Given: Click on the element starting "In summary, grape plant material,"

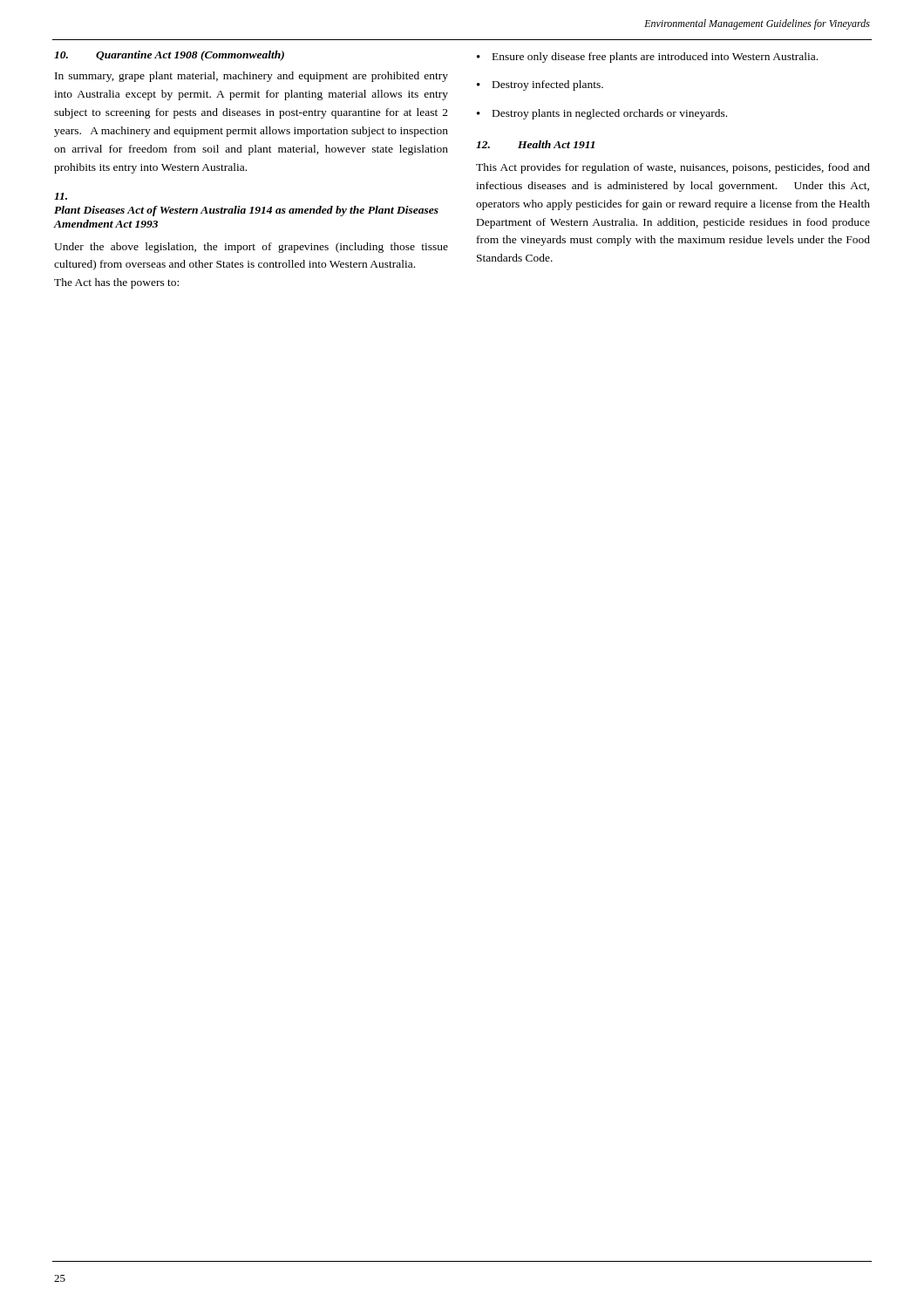Looking at the screenshot, I should 251,122.
